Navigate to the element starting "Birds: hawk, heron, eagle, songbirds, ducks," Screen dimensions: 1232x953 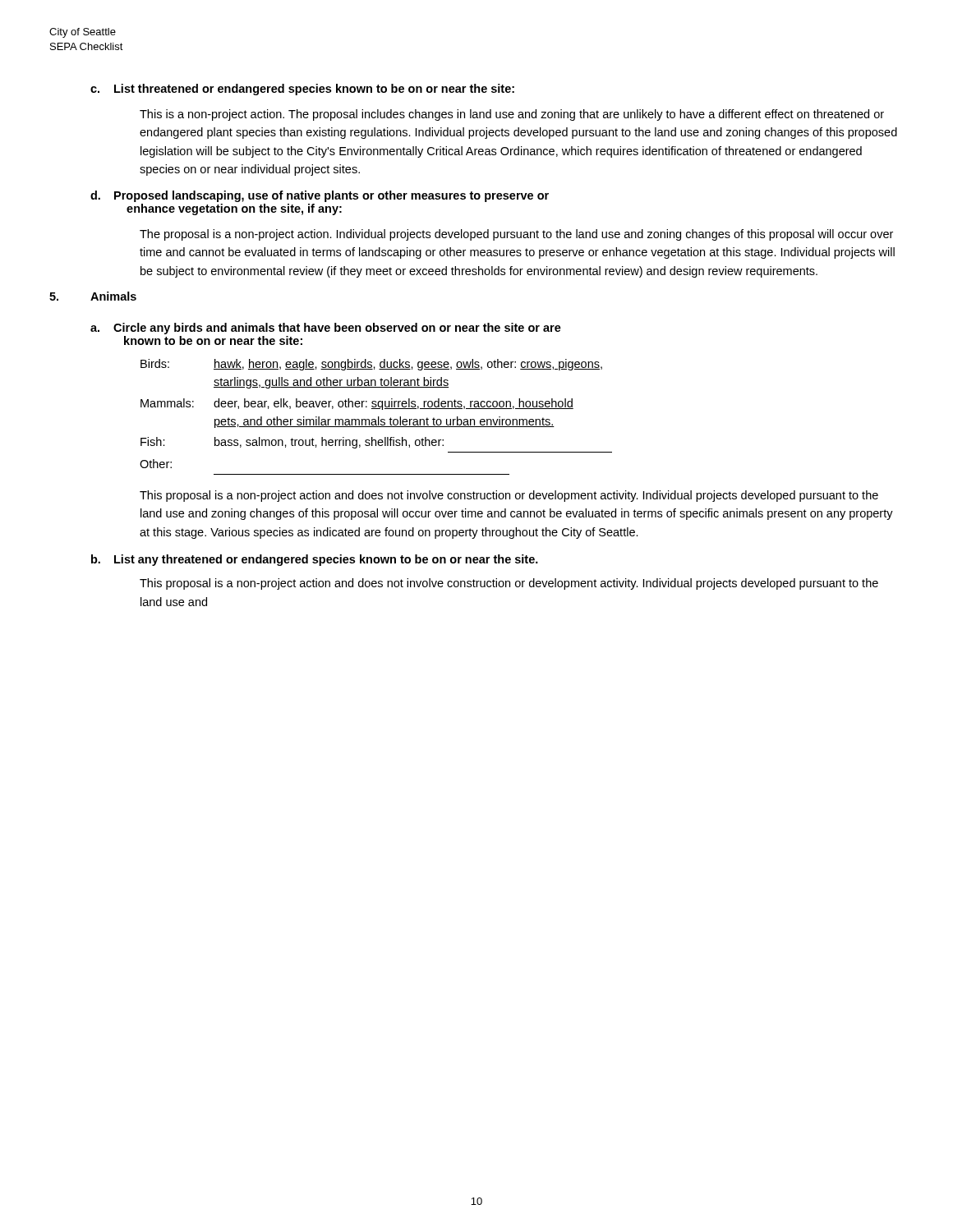tap(522, 415)
